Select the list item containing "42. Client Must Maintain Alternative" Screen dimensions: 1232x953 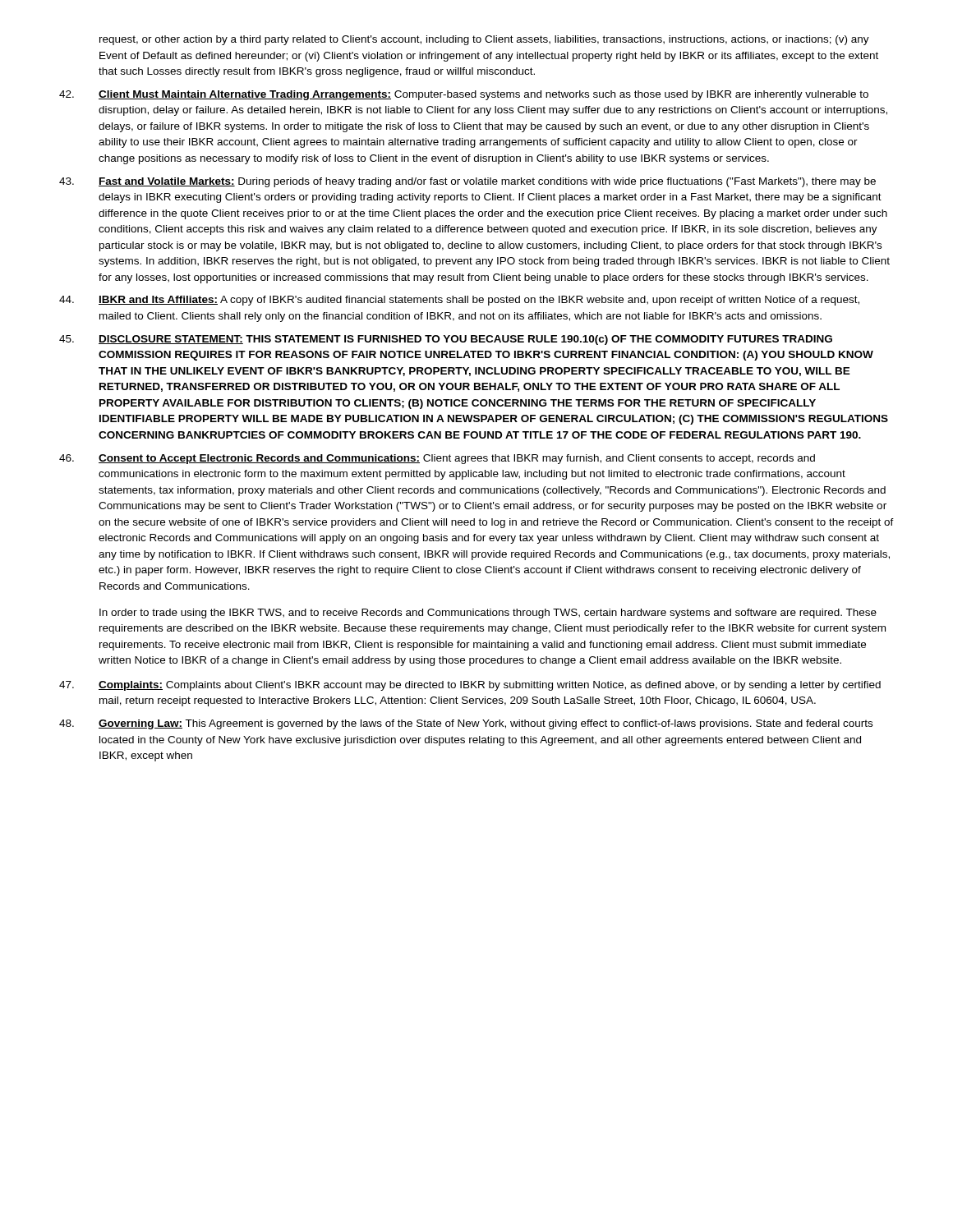[x=476, y=126]
